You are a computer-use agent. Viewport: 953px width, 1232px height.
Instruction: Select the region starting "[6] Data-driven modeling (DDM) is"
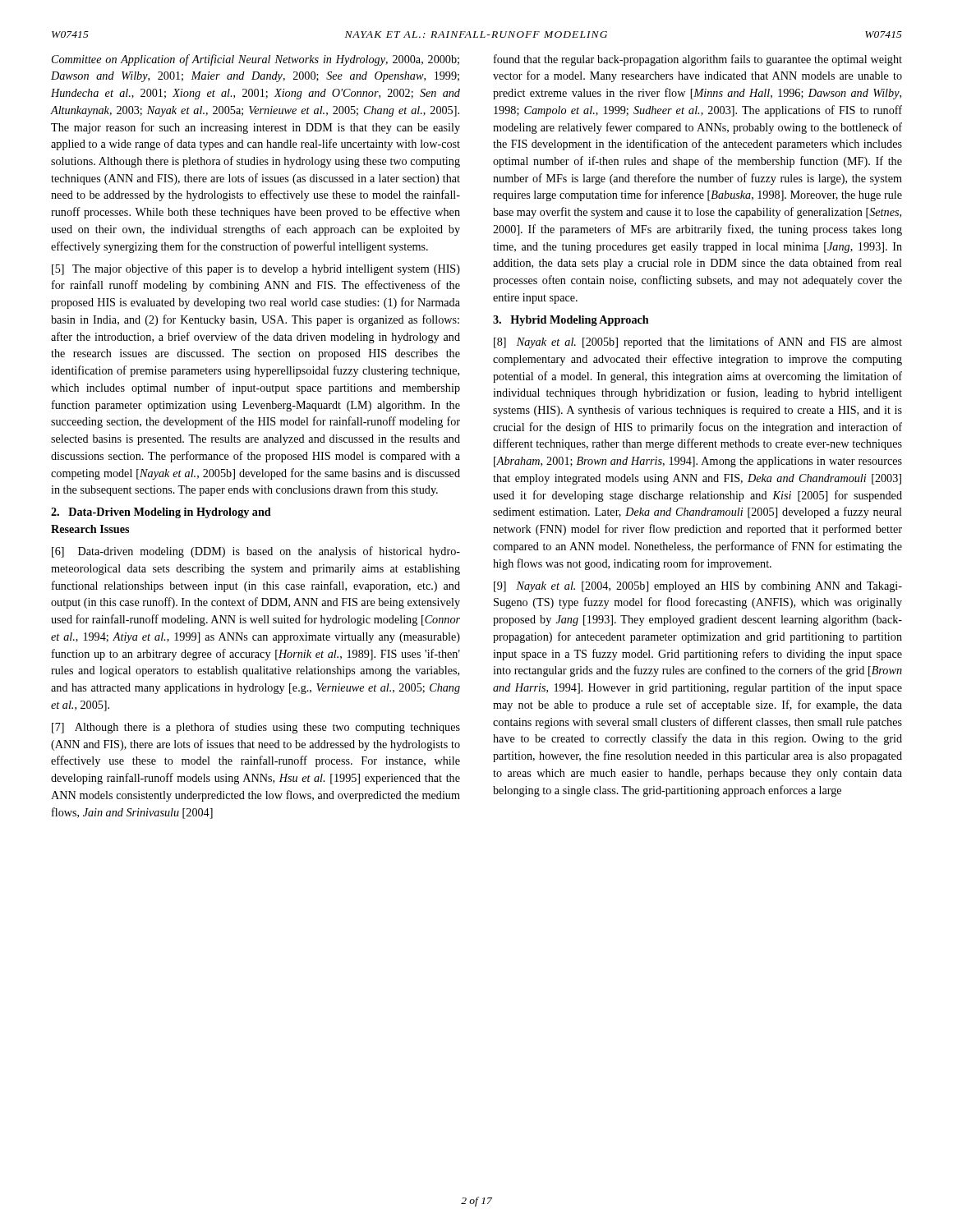tap(255, 628)
